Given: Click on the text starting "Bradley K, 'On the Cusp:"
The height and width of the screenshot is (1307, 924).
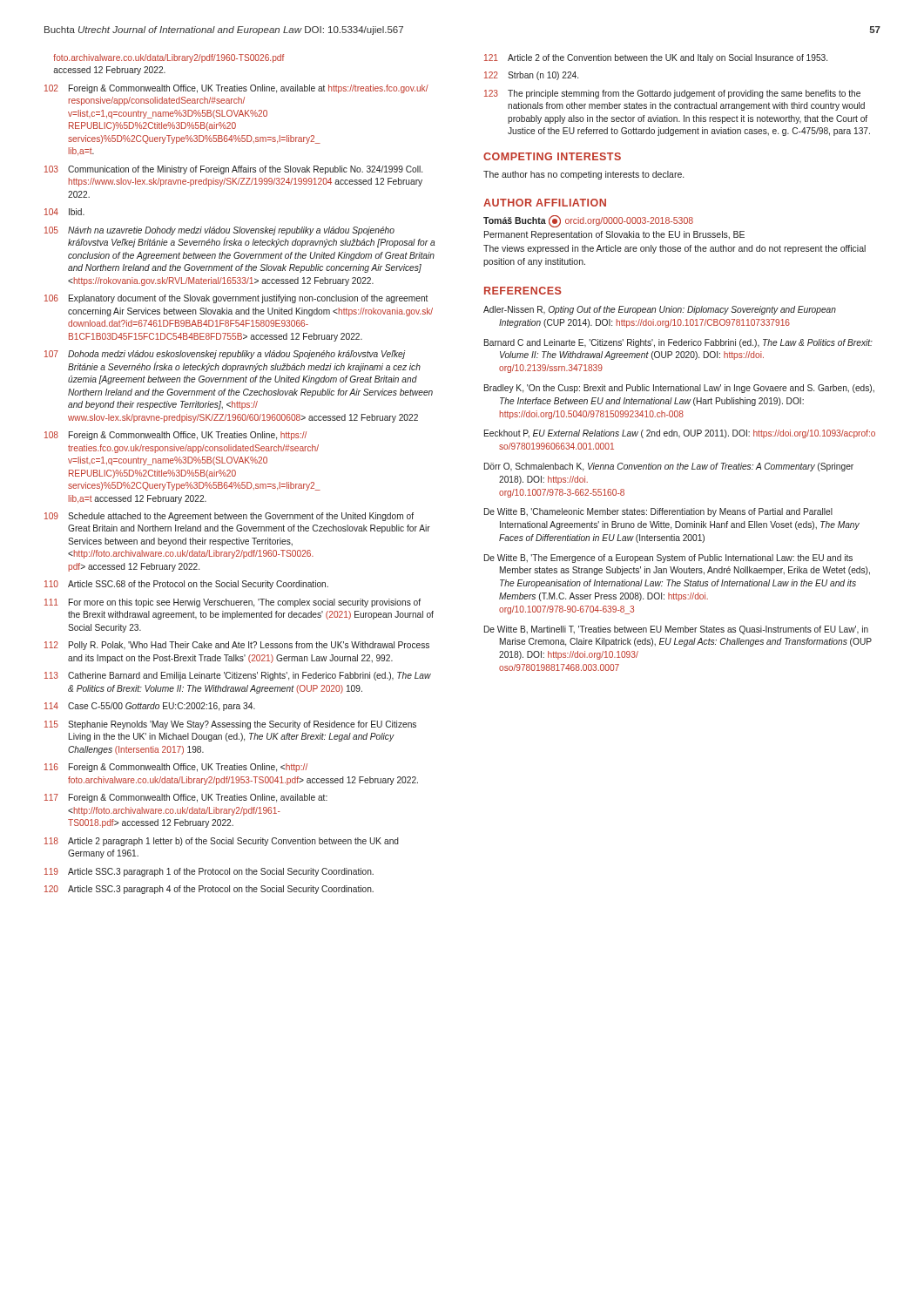Looking at the screenshot, I should click(x=679, y=401).
